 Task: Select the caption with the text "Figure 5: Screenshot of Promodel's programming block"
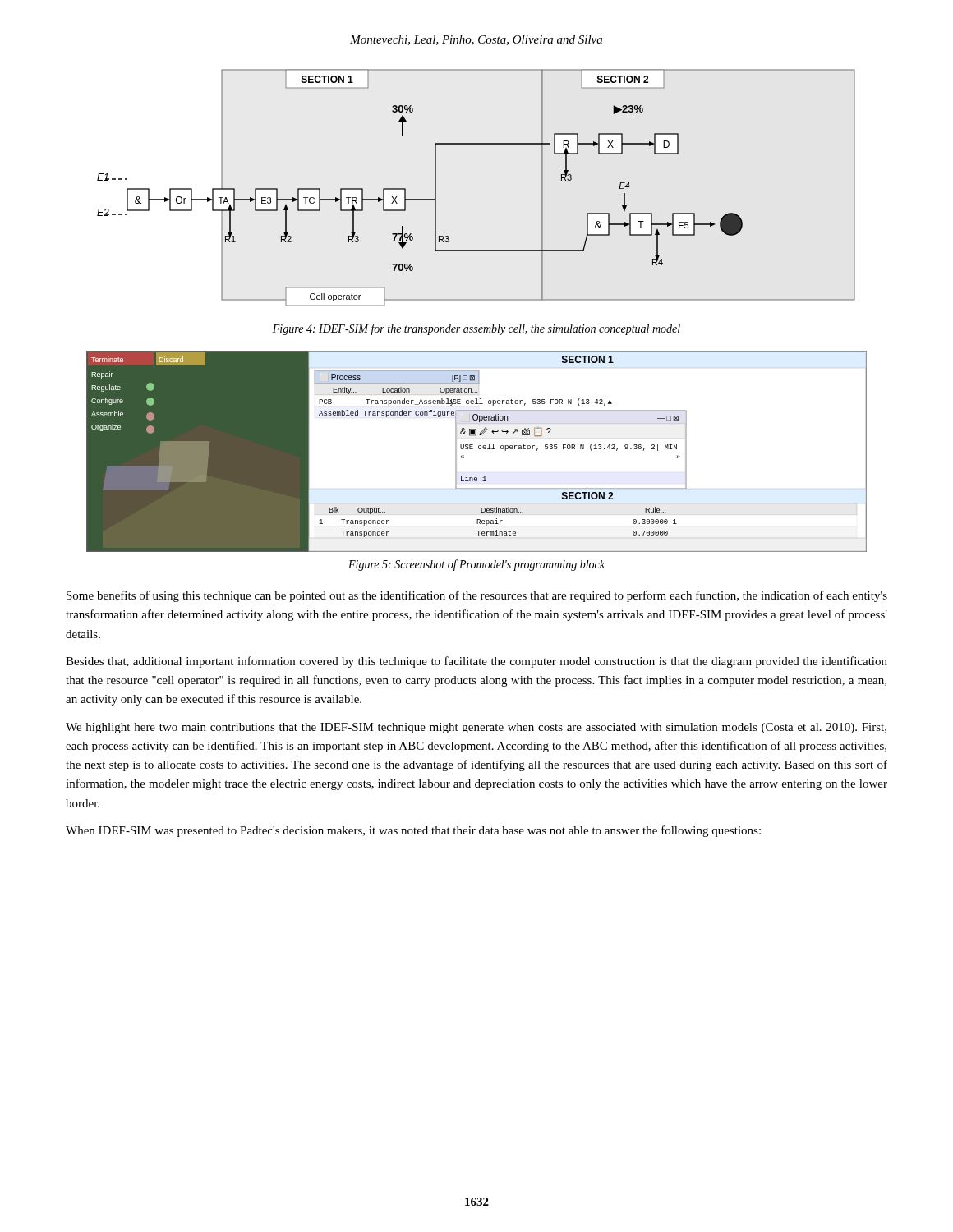(x=476, y=565)
